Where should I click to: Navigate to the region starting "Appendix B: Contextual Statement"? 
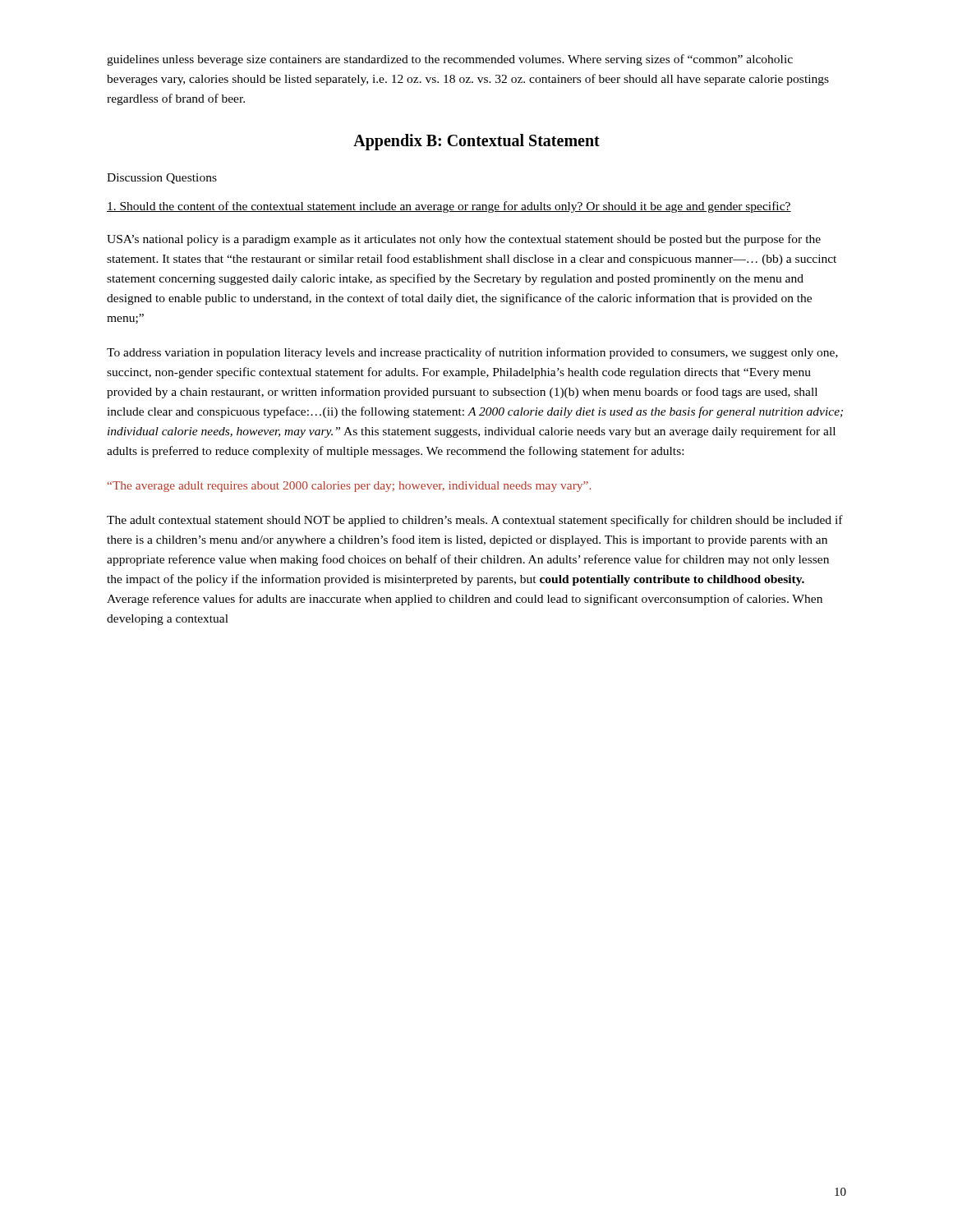476,141
